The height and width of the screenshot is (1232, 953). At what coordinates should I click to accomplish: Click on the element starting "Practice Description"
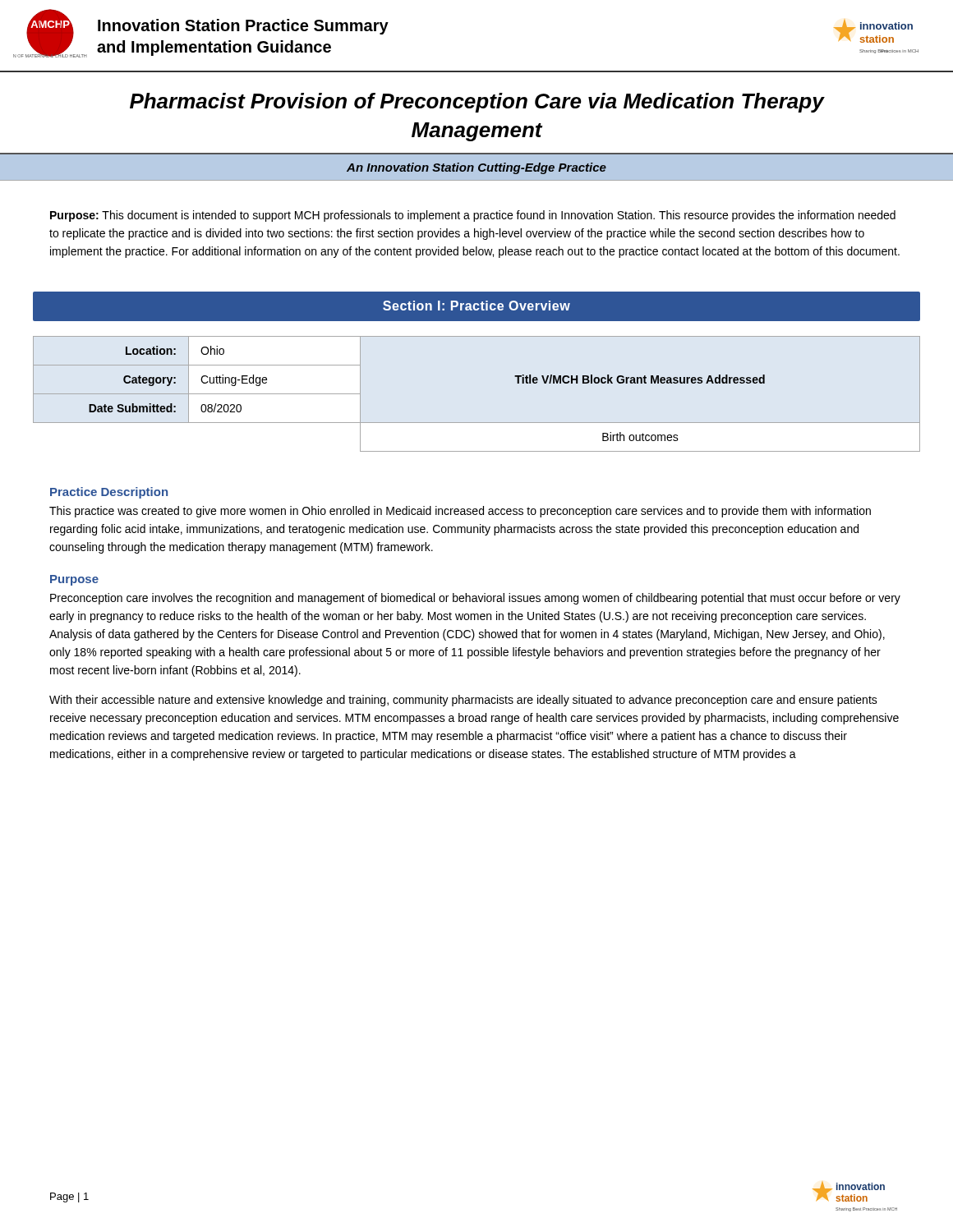pyautogui.click(x=109, y=492)
